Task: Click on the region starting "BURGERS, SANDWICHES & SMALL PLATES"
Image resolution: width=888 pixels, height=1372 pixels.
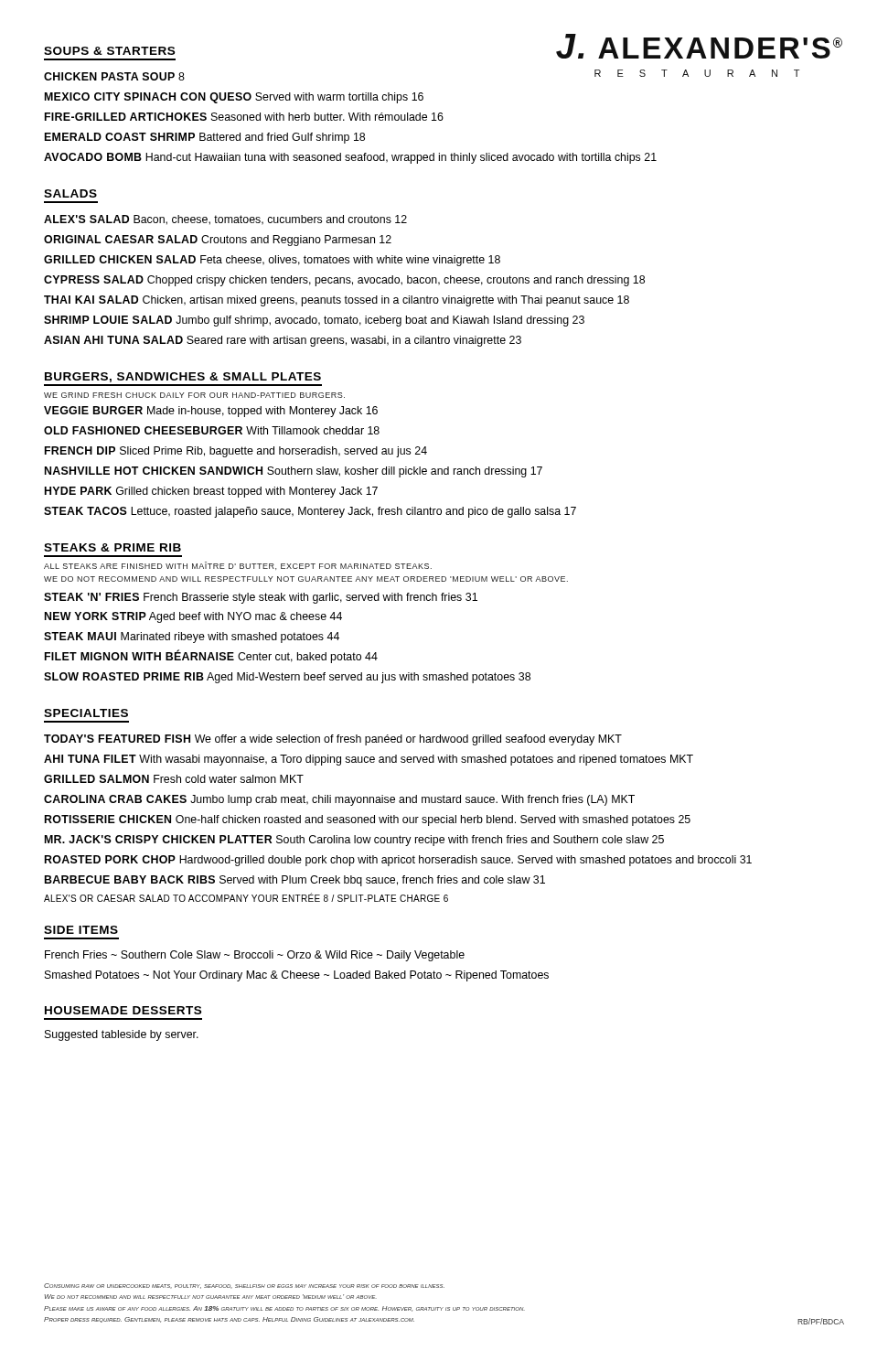Action: tap(183, 376)
